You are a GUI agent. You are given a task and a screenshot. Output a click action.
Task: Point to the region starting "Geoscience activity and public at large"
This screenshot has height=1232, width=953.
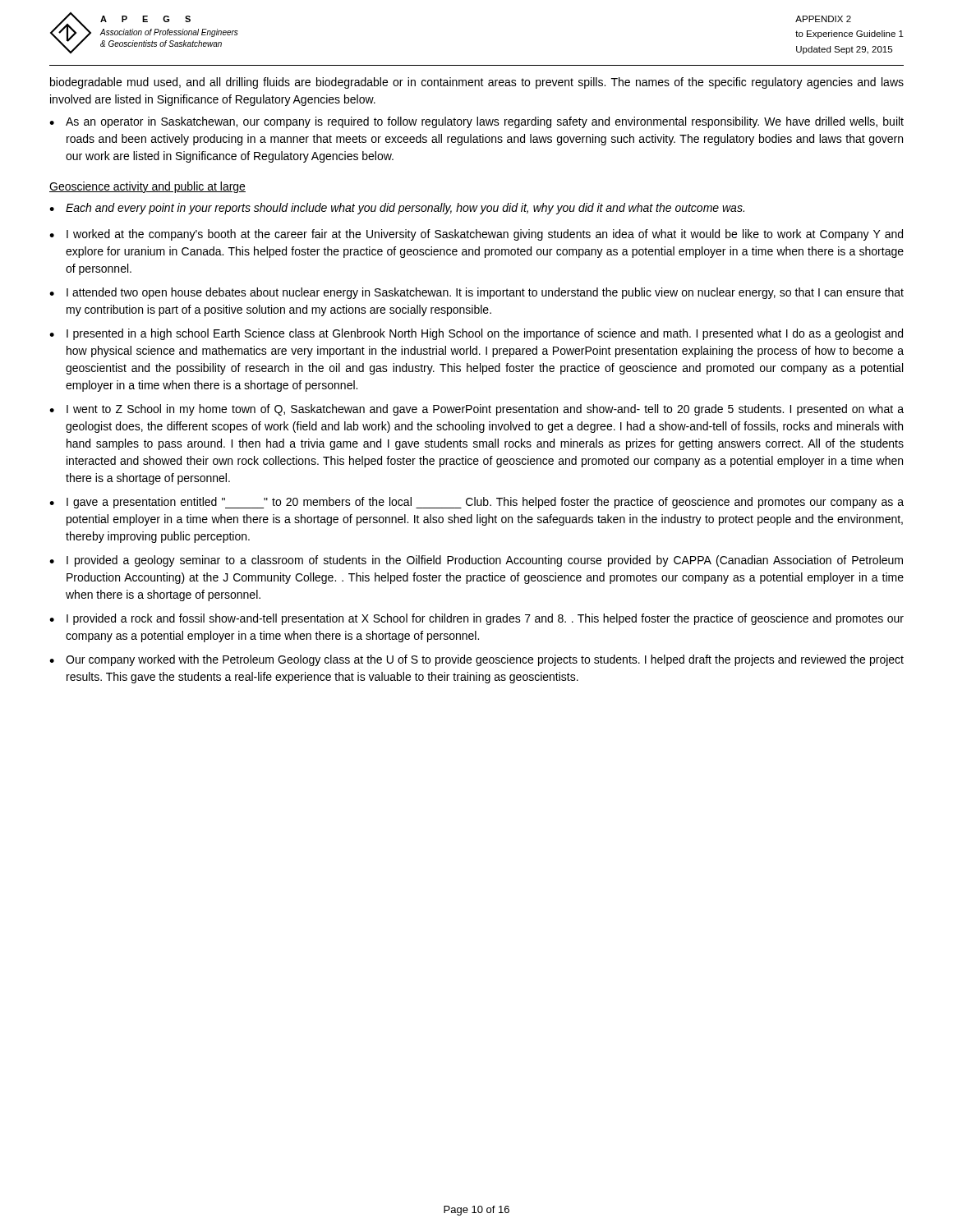[147, 186]
